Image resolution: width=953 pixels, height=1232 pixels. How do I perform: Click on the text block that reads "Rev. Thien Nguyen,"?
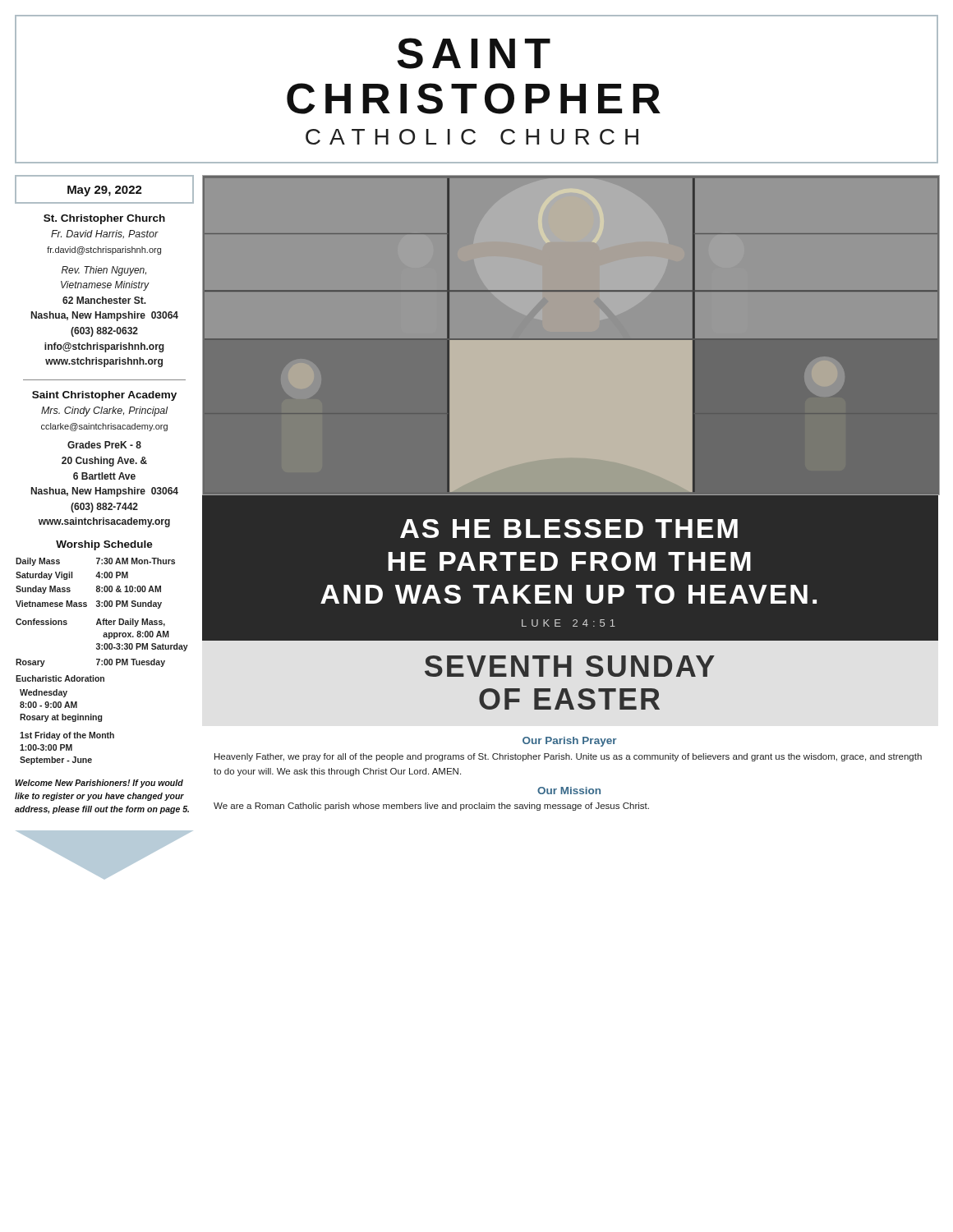coord(104,316)
